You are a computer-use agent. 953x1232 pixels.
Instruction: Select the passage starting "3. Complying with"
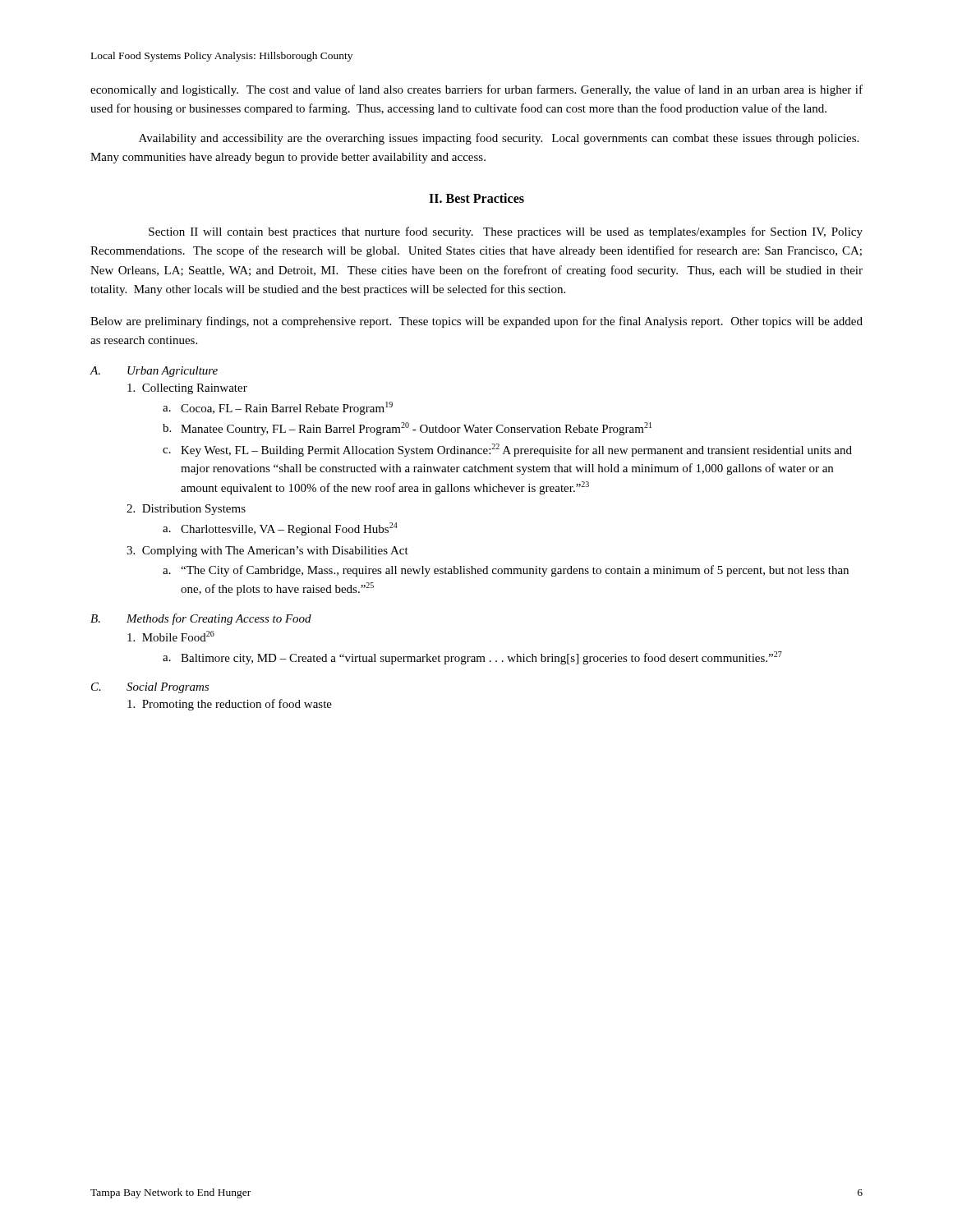267,550
